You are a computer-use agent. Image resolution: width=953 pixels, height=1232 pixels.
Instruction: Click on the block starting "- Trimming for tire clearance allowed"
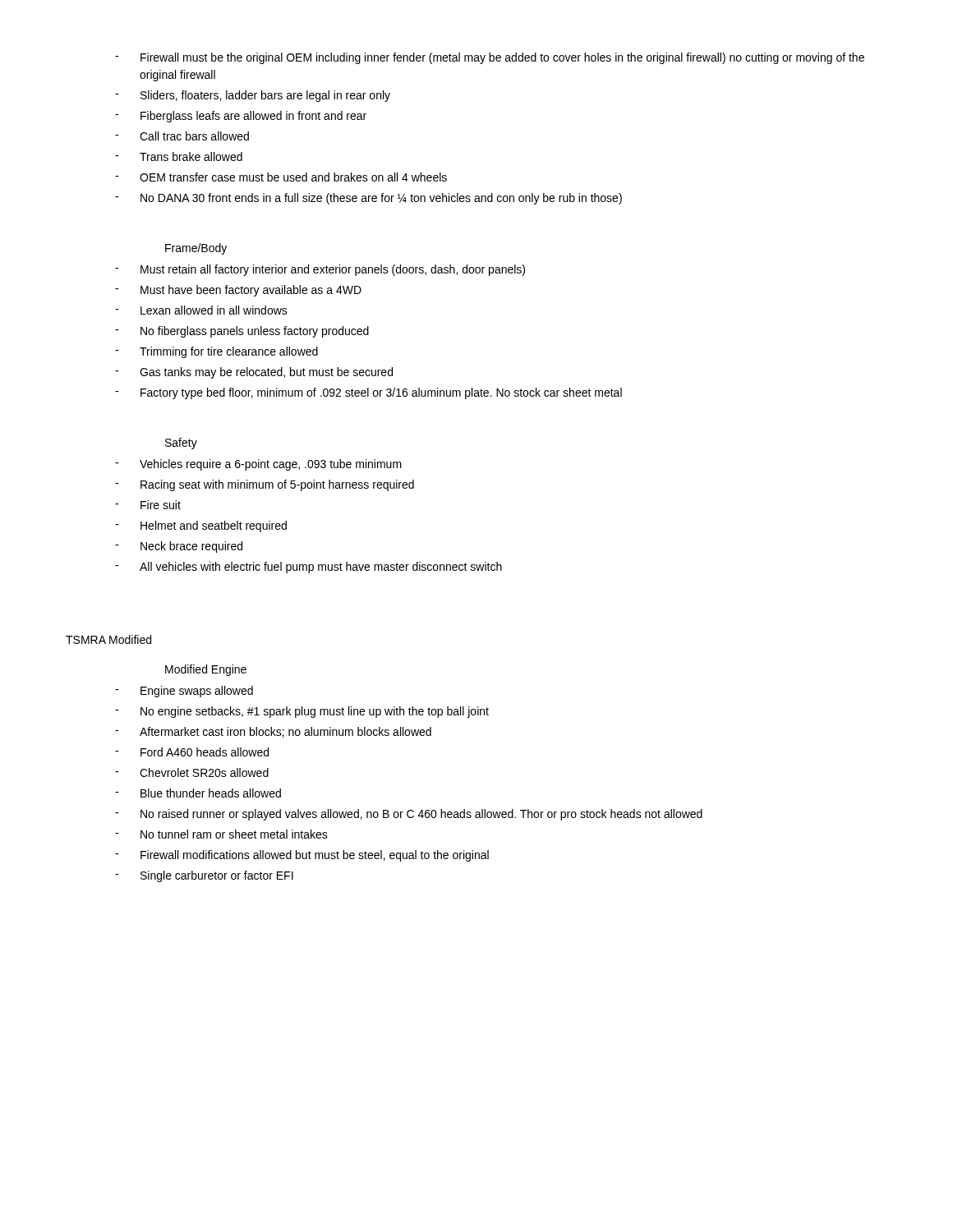[216, 352]
